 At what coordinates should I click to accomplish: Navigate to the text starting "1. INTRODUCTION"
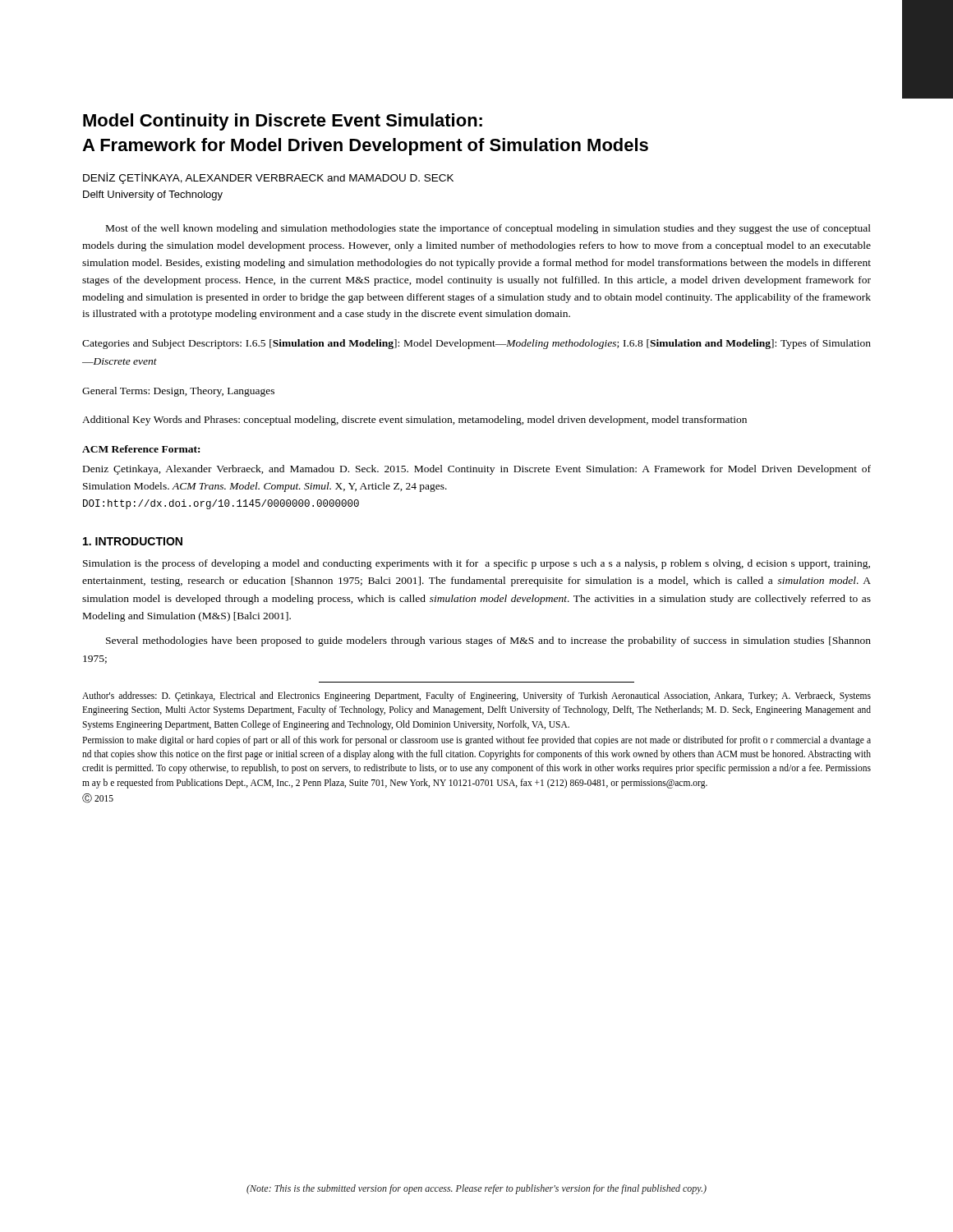(133, 541)
